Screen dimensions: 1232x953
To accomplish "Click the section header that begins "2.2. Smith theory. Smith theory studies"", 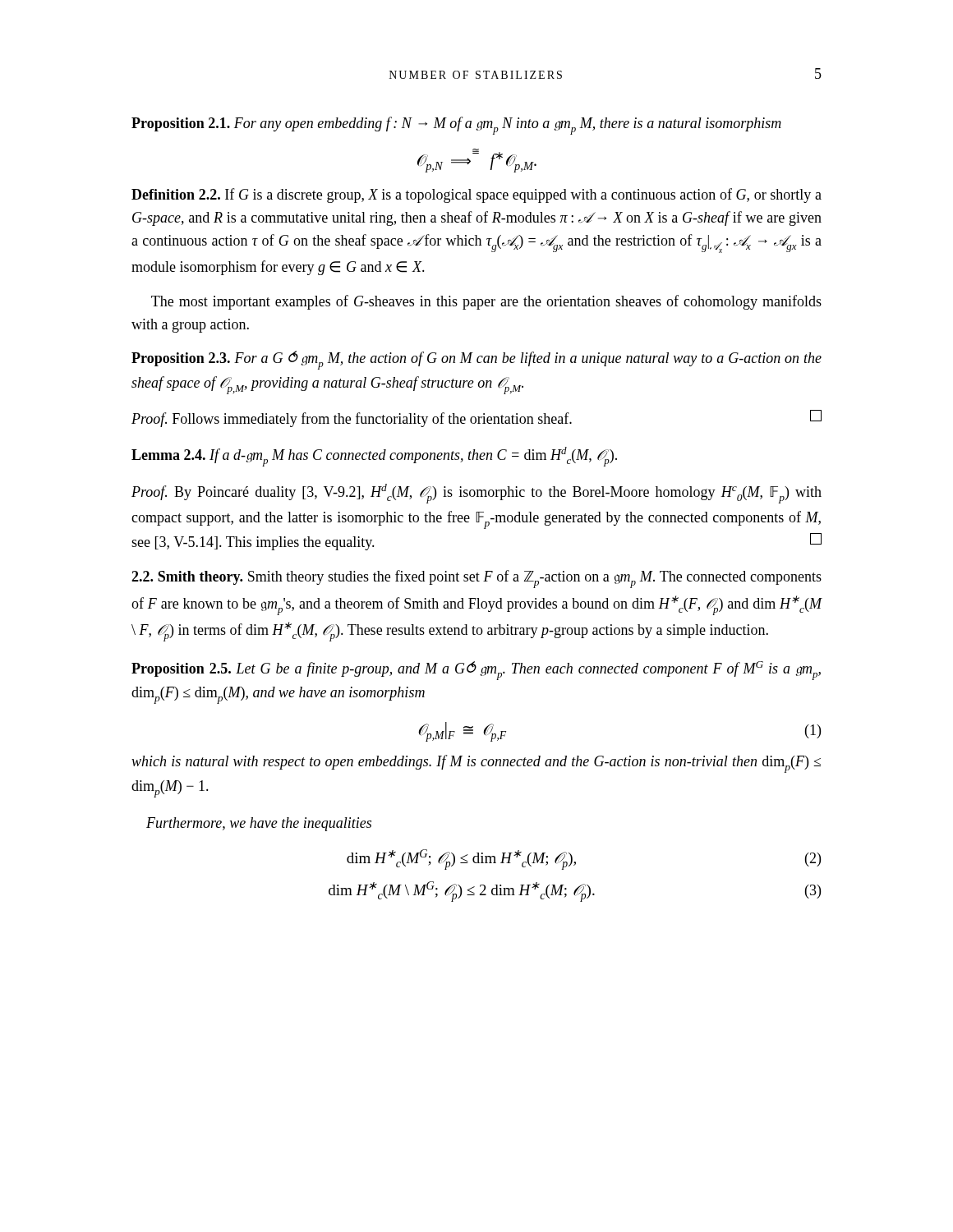I will [x=476, y=605].
